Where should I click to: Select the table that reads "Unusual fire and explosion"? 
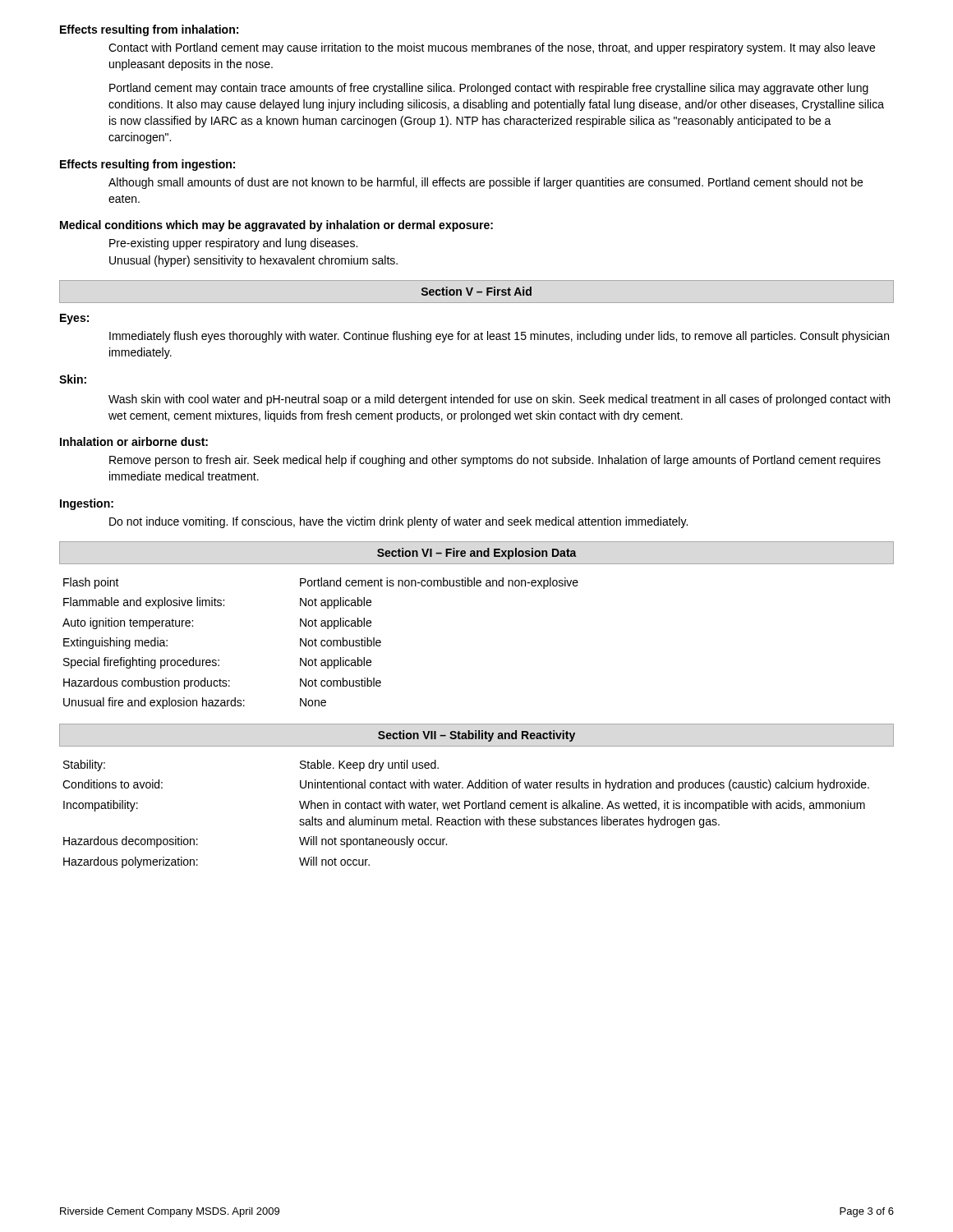476,642
